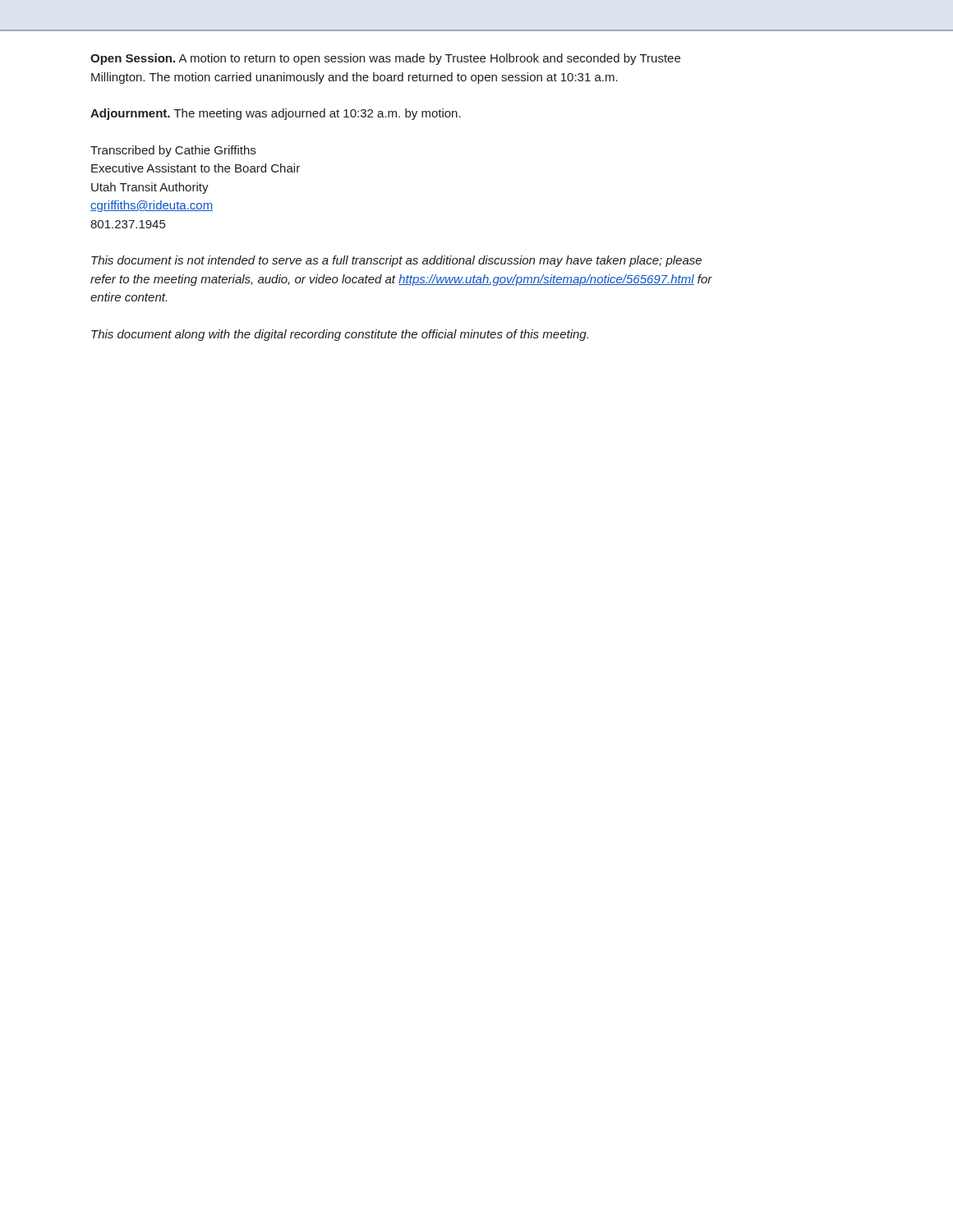Select the text block that says "Open Session. A motion to"

pos(386,67)
